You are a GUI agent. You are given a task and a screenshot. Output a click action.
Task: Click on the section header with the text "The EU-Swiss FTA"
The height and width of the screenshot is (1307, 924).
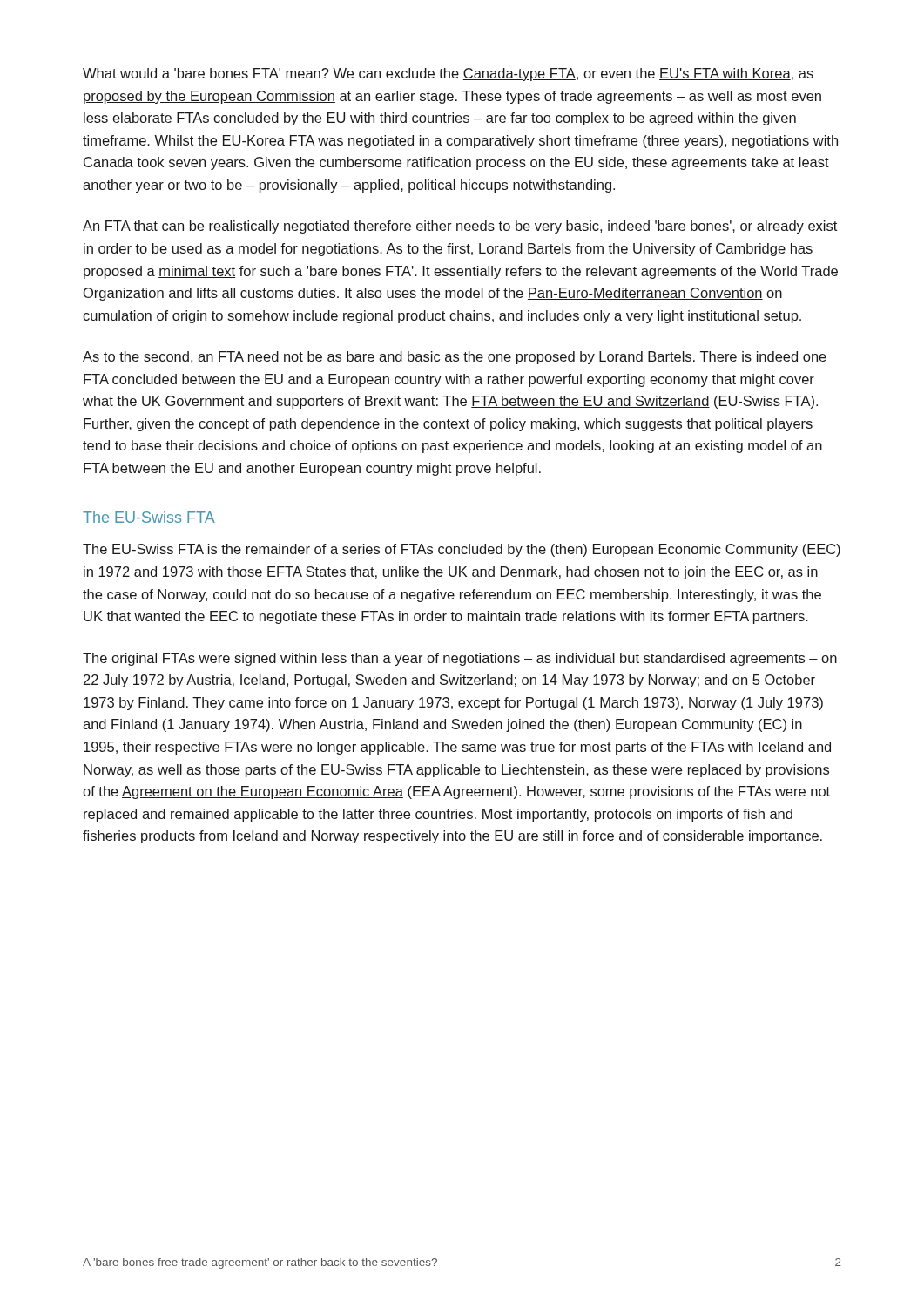[x=149, y=517]
